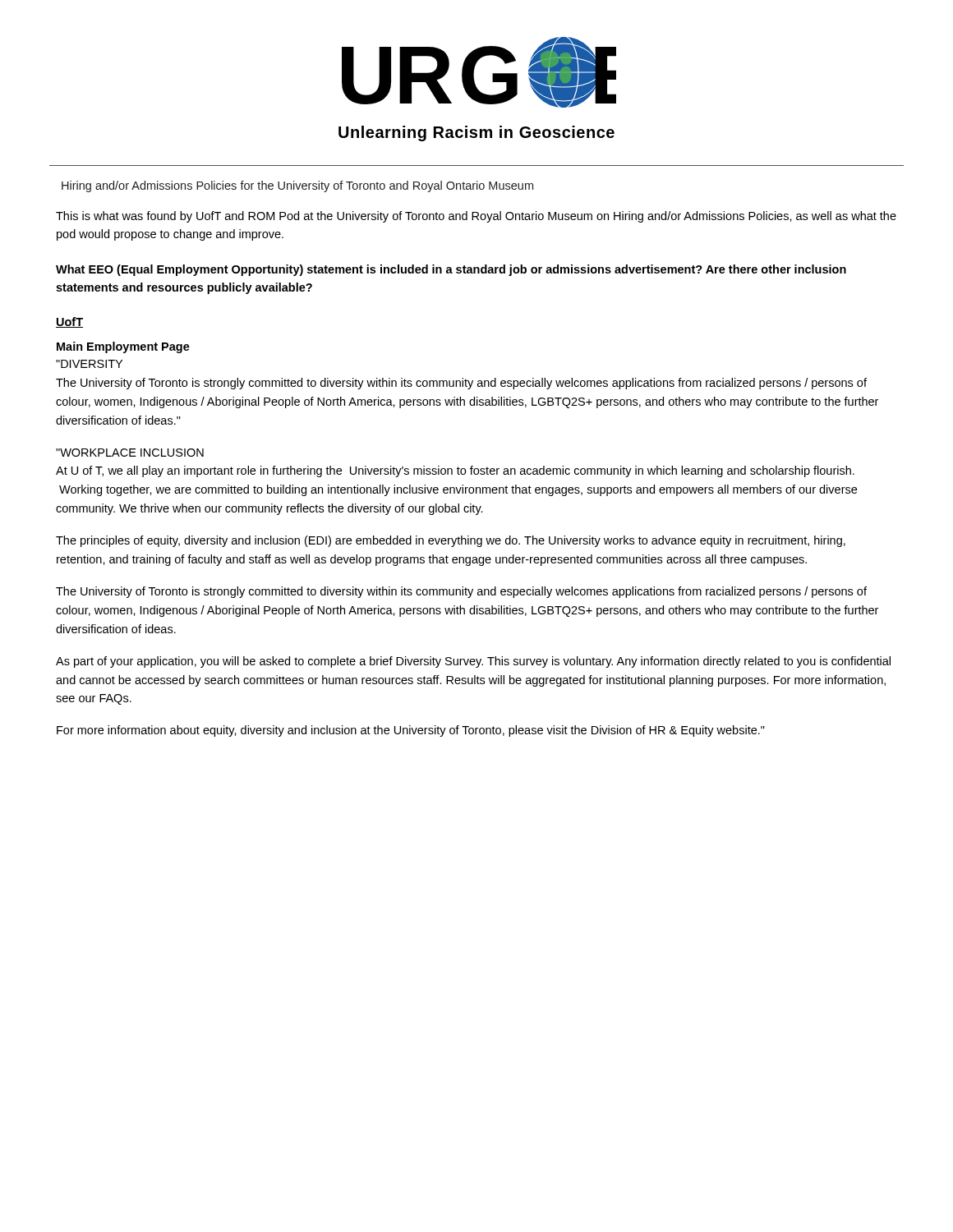Point to the region starting "For more information about equity,"
The width and height of the screenshot is (953, 1232).
[x=410, y=730]
